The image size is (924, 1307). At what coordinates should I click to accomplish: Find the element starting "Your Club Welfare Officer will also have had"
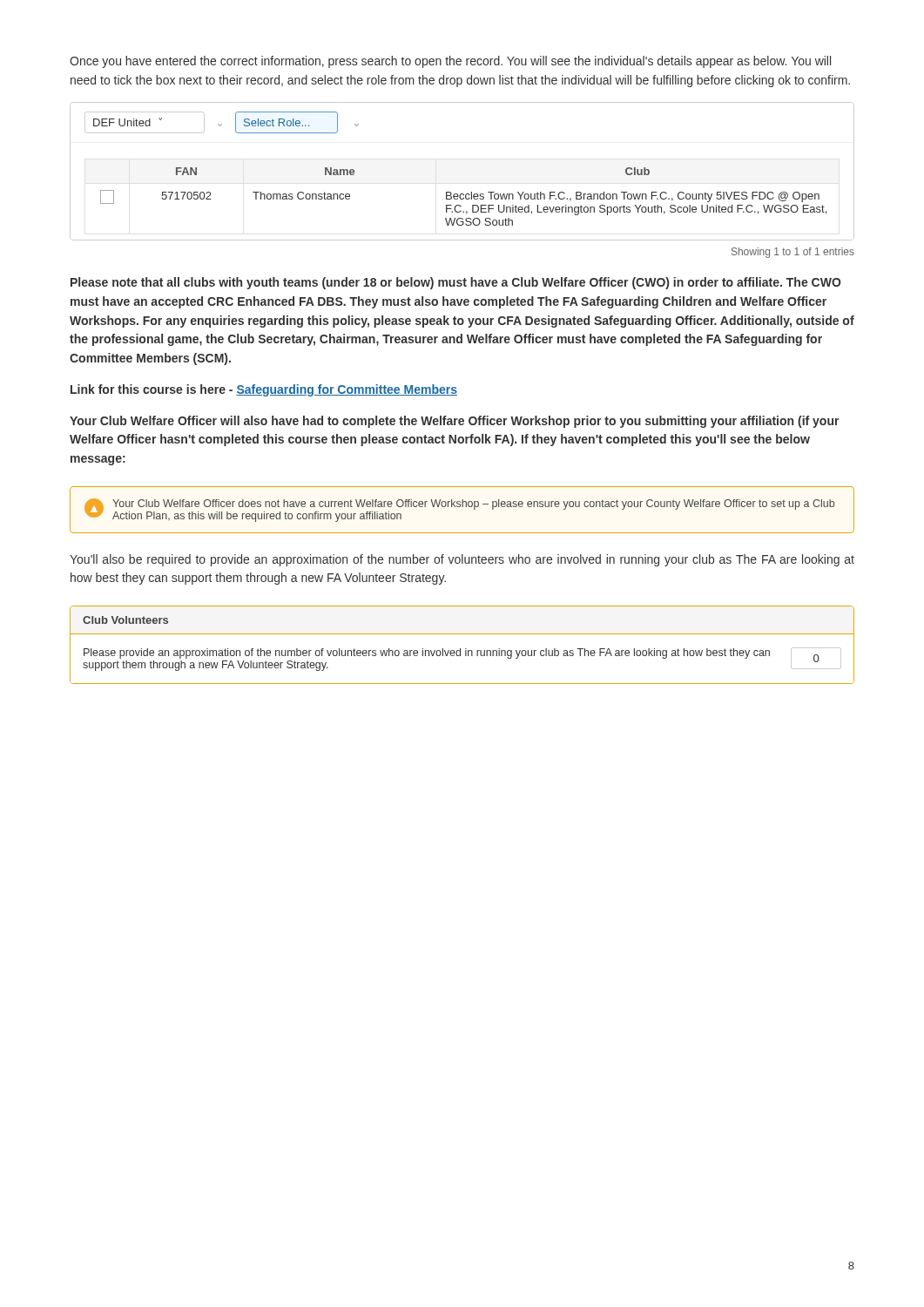(x=454, y=439)
